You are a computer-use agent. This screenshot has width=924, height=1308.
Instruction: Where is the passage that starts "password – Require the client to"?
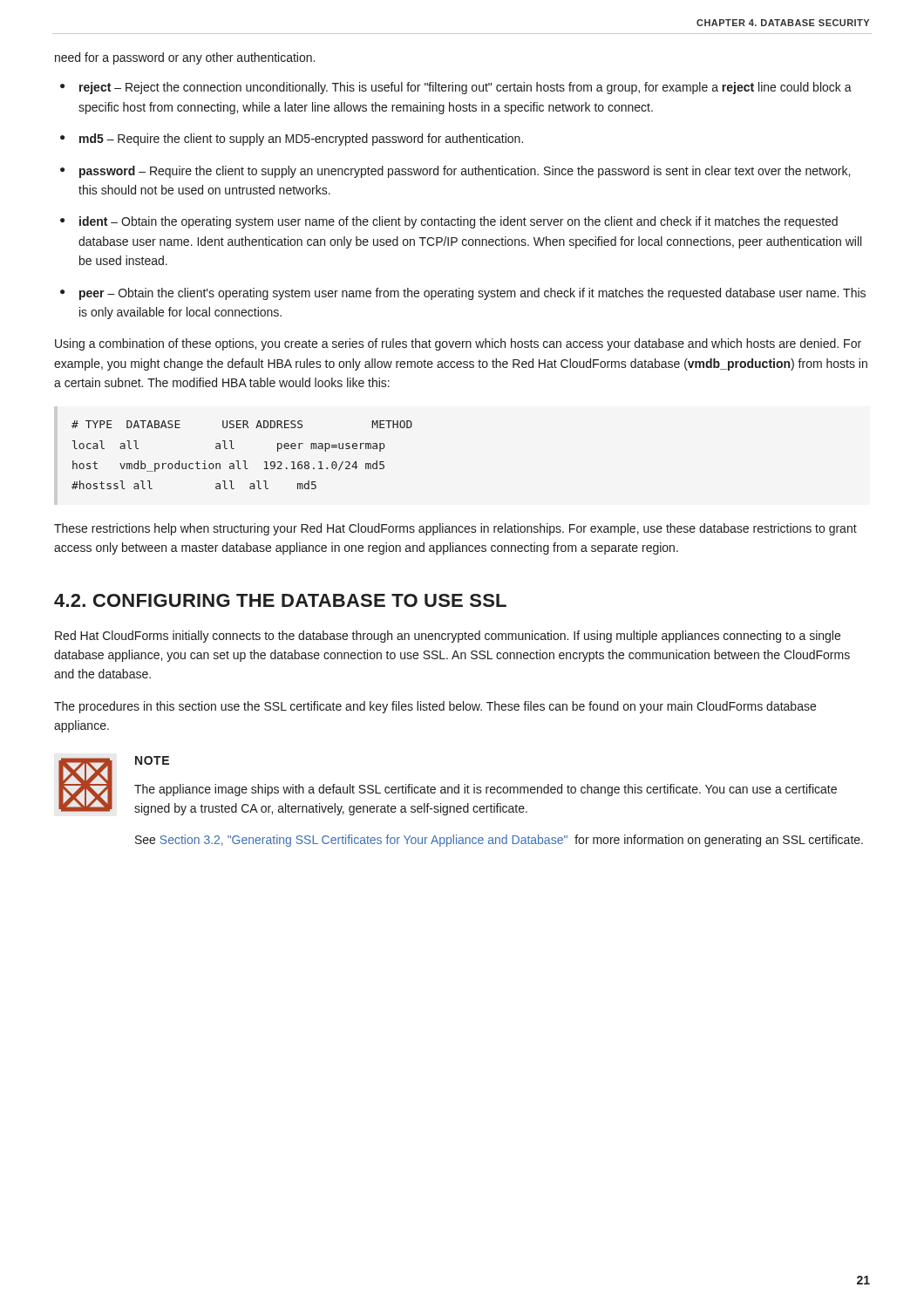[465, 180]
